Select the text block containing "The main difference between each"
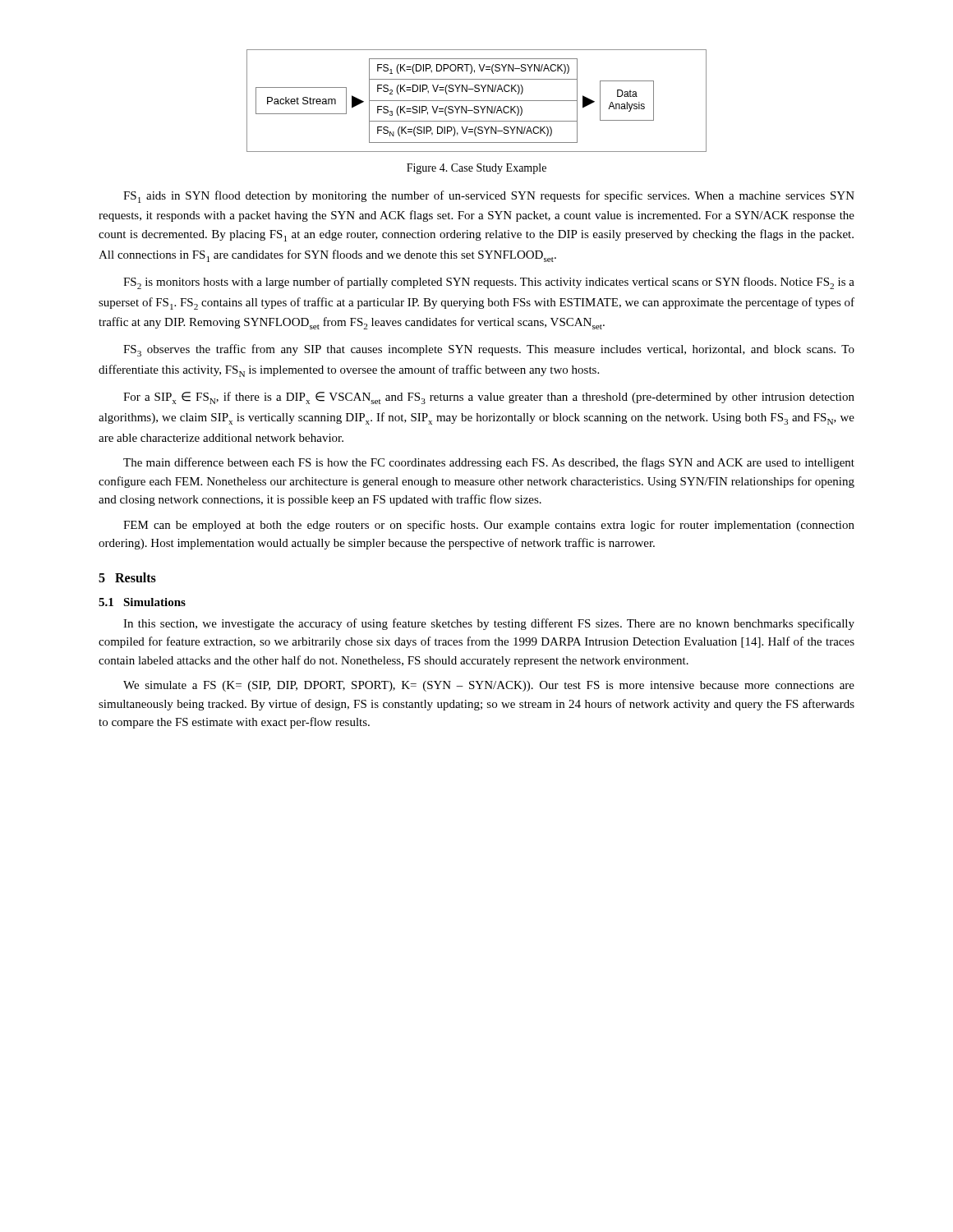Image resolution: width=953 pixels, height=1232 pixels. coord(476,481)
